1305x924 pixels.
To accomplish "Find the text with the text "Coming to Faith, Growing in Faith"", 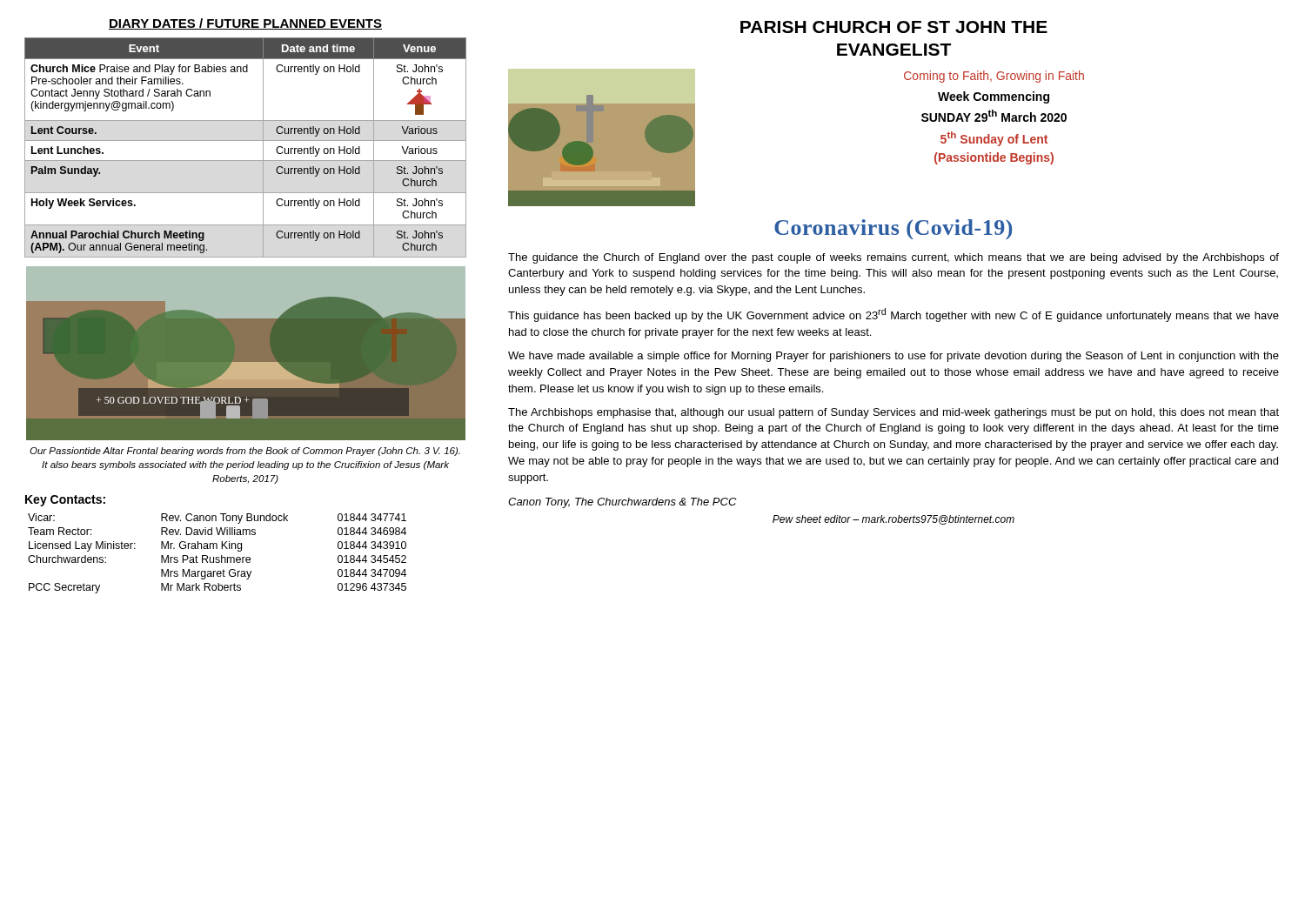I will (994, 75).
